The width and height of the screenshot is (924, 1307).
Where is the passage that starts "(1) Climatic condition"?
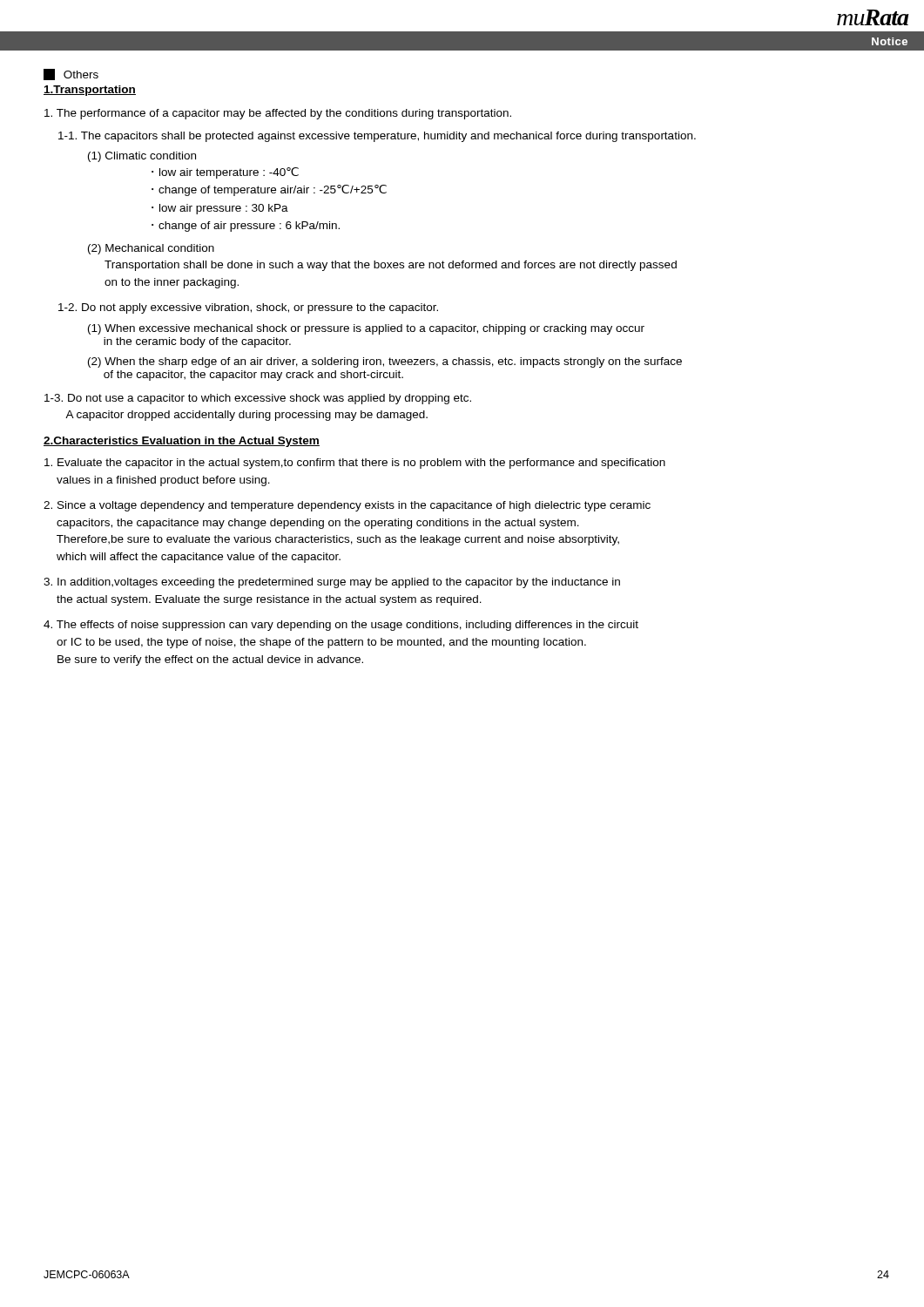(142, 157)
